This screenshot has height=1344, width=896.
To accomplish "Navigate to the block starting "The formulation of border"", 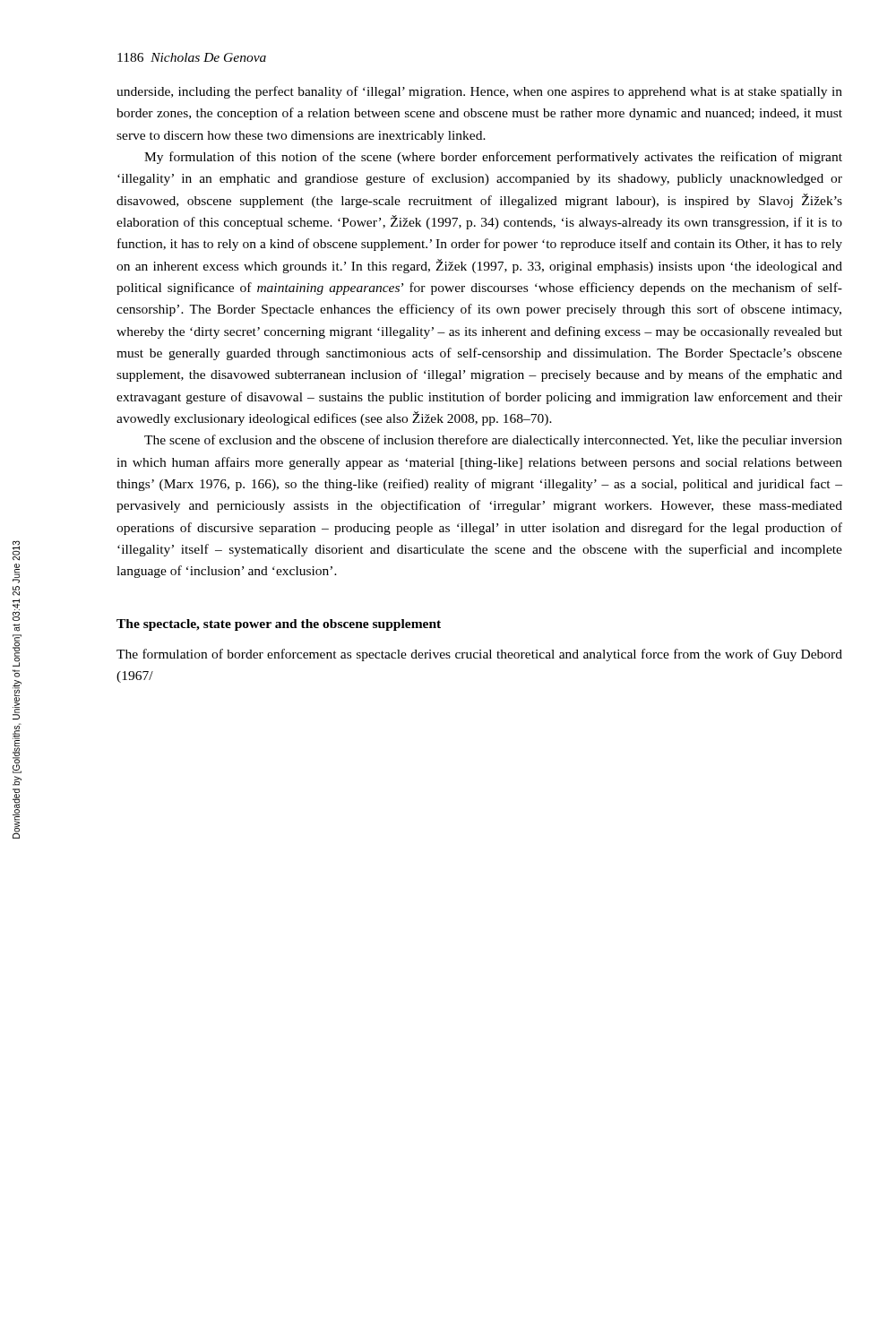I will pos(479,665).
